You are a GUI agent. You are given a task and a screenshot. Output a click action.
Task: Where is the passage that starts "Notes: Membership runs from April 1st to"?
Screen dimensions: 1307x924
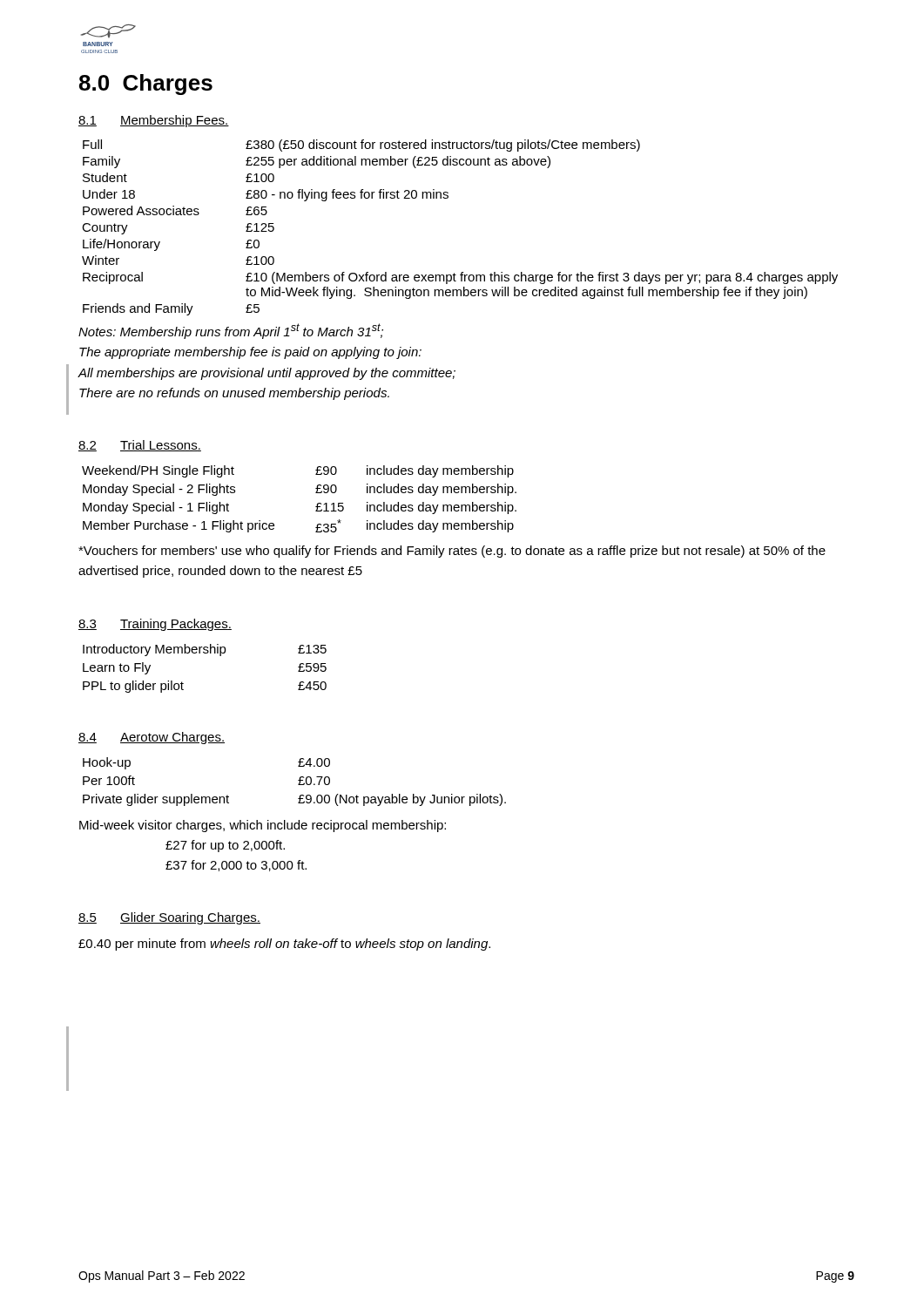pos(267,361)
